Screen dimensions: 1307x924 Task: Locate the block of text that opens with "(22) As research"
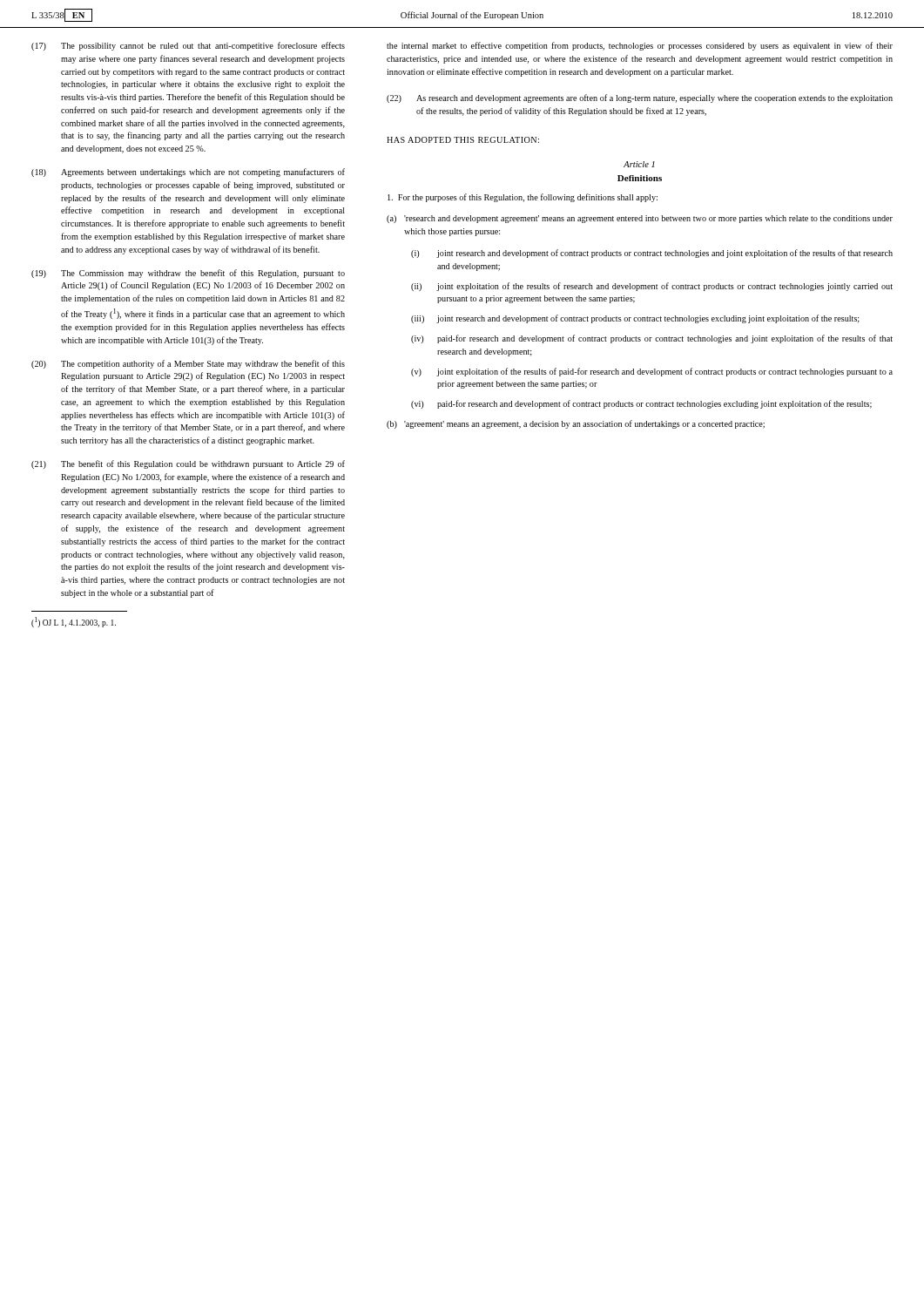point(640,106)
